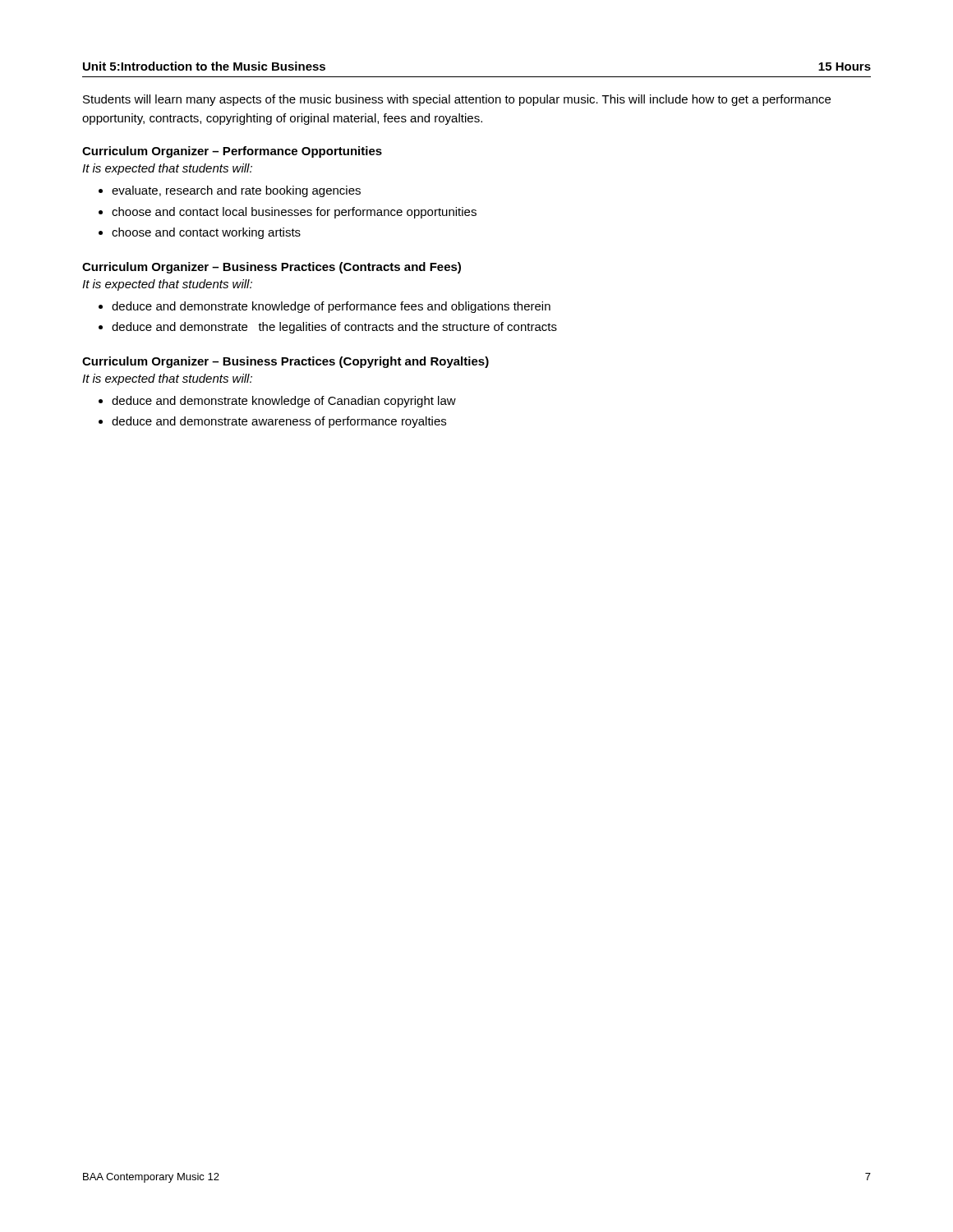Click on the list item that says "deduce and demonstrate knowledge of performance fees and"
This screenshot has width=953, height=1232.
(x=476, y=316)
